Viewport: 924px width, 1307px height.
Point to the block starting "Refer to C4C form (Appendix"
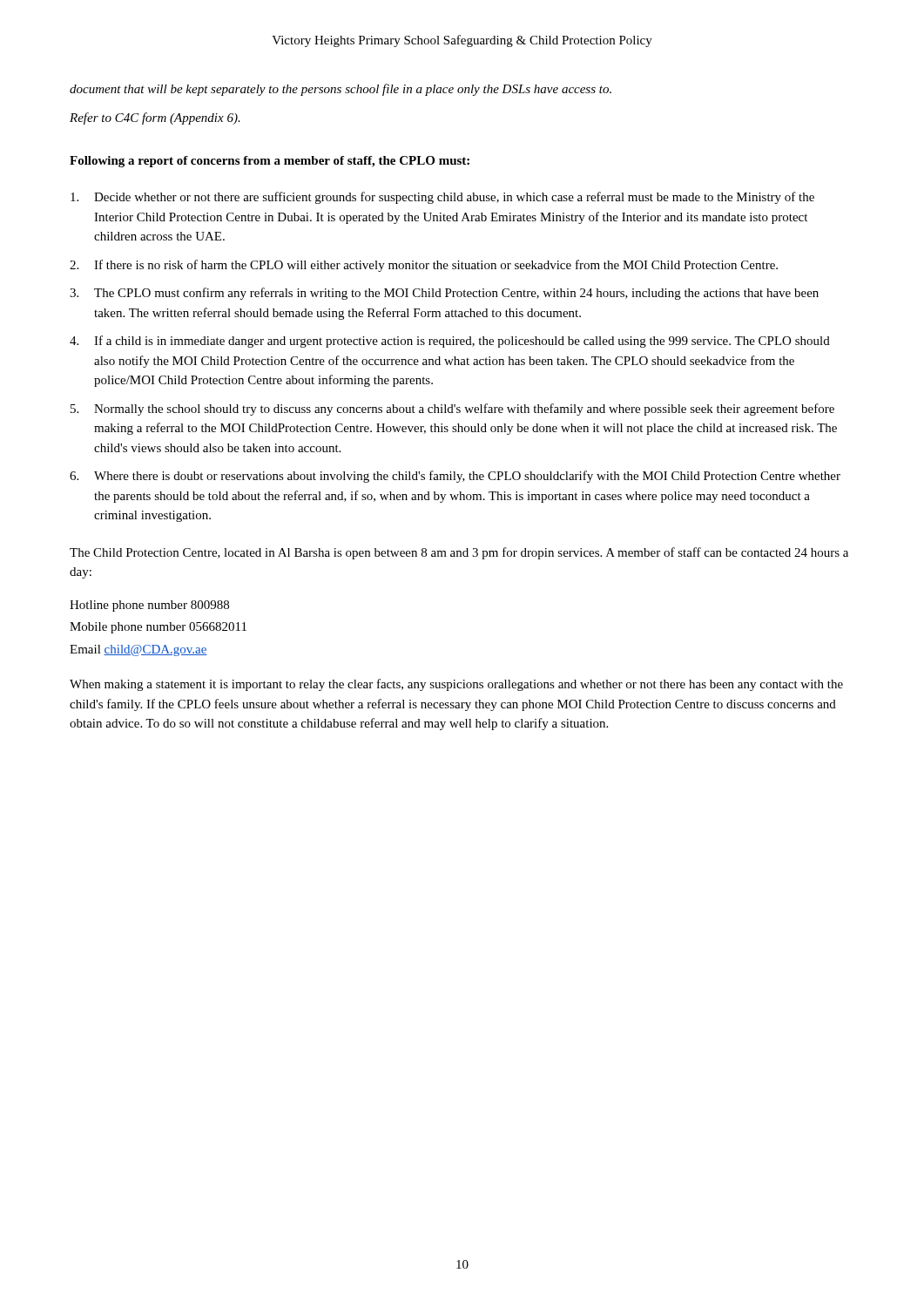[155, 117]
